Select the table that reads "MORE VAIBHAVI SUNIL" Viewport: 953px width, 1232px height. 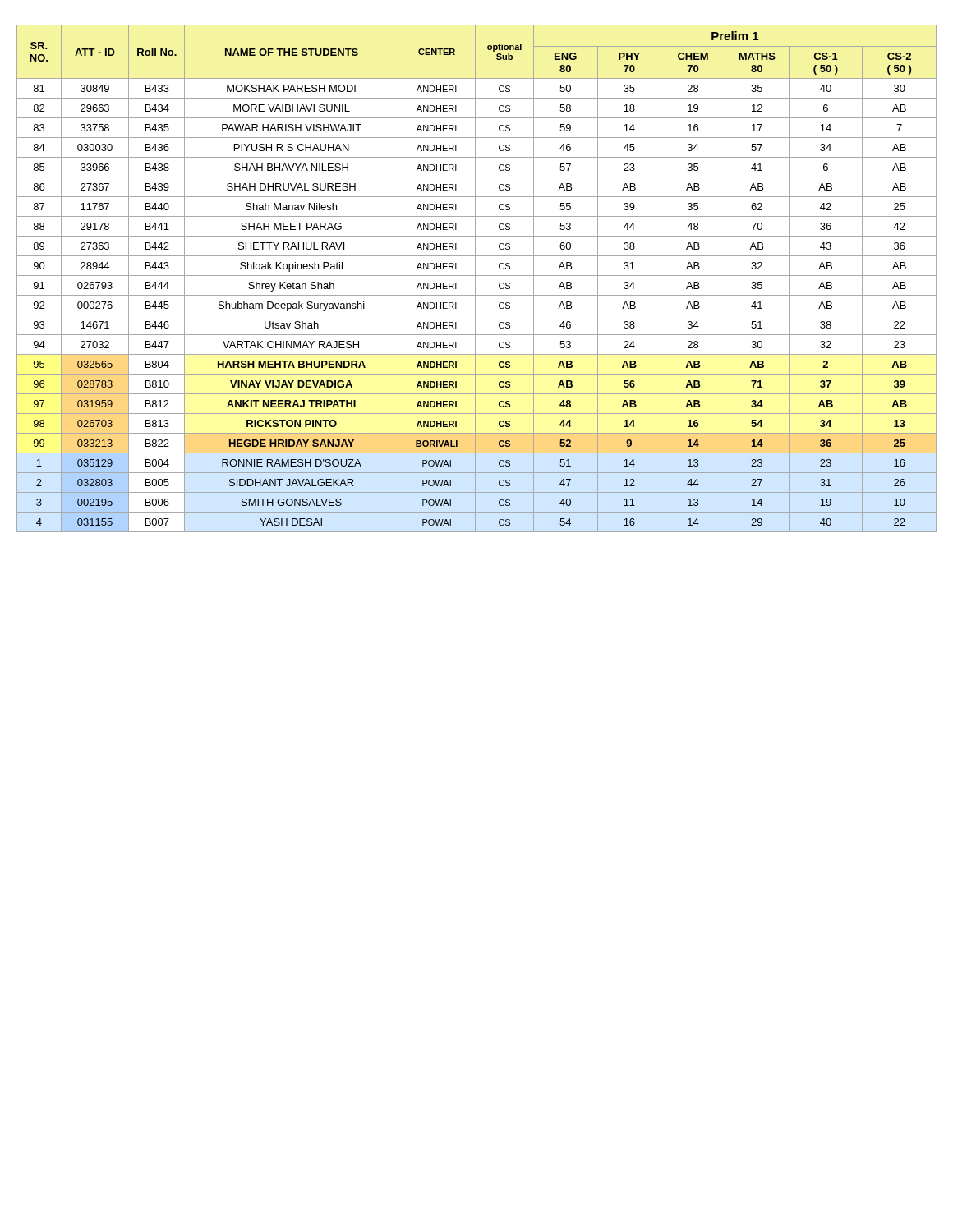[476, 278]
